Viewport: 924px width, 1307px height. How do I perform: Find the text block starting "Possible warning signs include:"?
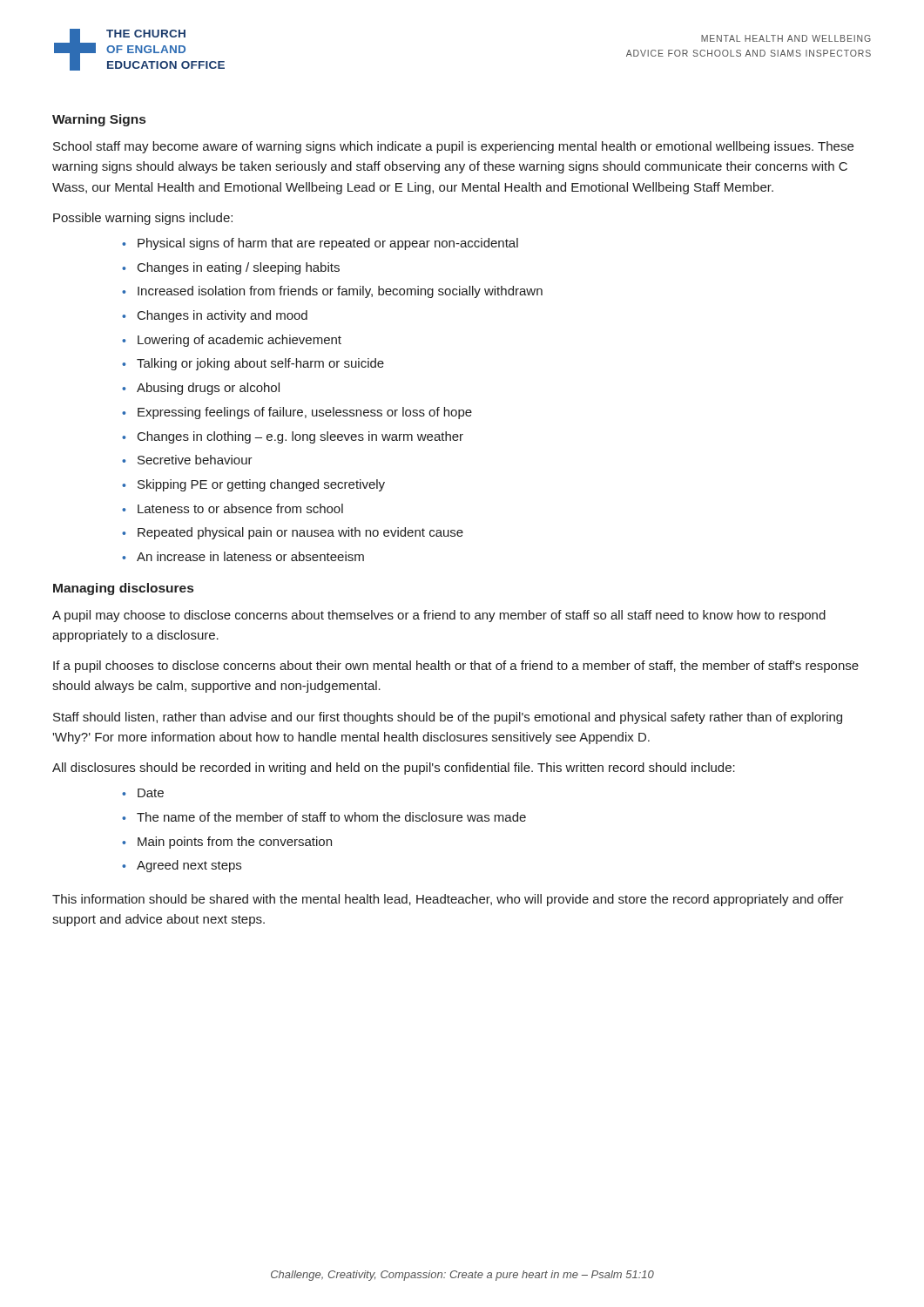click(x=143, y=217)
